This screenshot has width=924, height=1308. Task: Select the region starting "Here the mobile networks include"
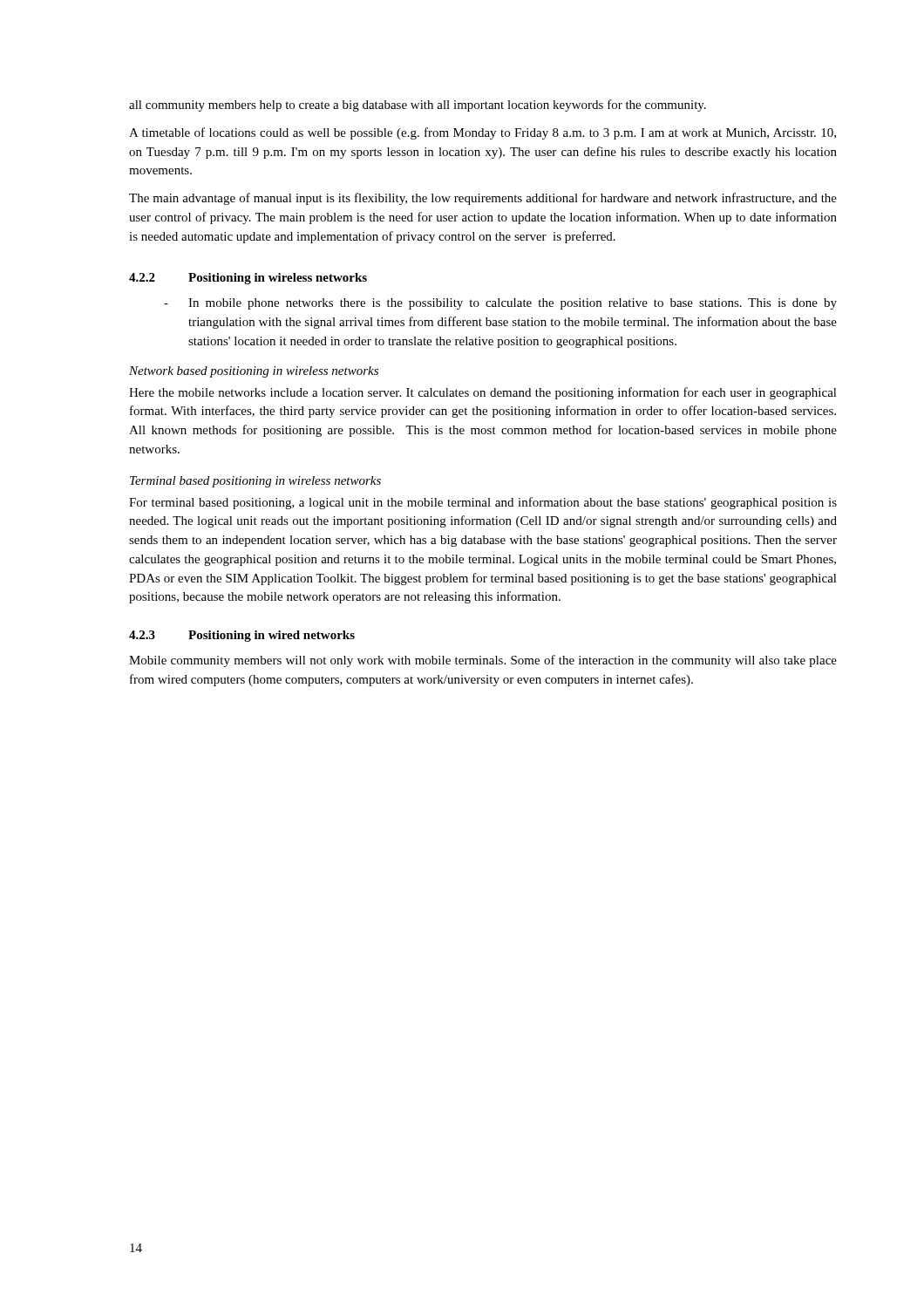coord(483,421)
